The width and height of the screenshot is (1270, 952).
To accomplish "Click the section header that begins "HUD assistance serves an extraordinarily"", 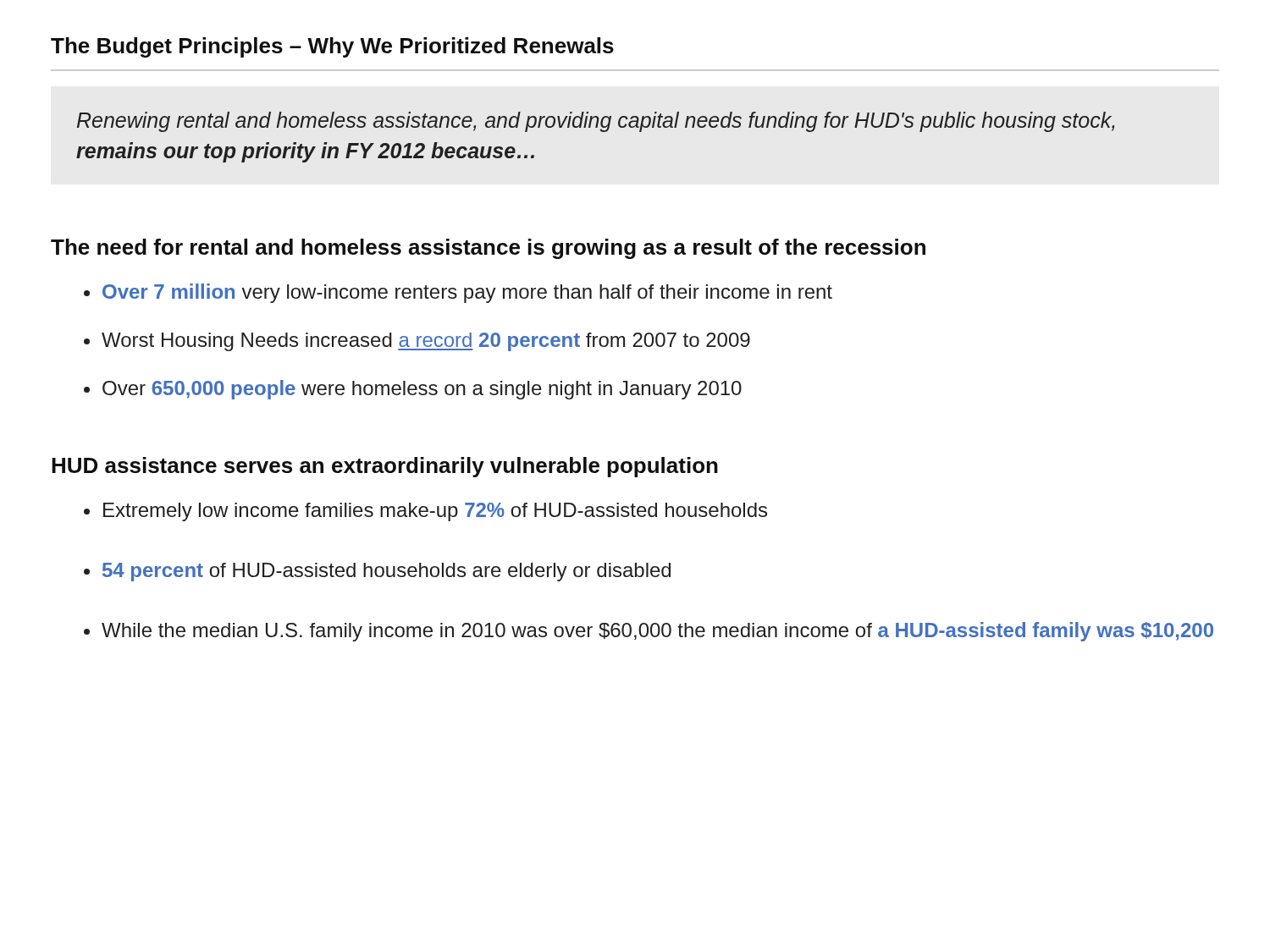I will pyautogui.click(x=385, y=466).
